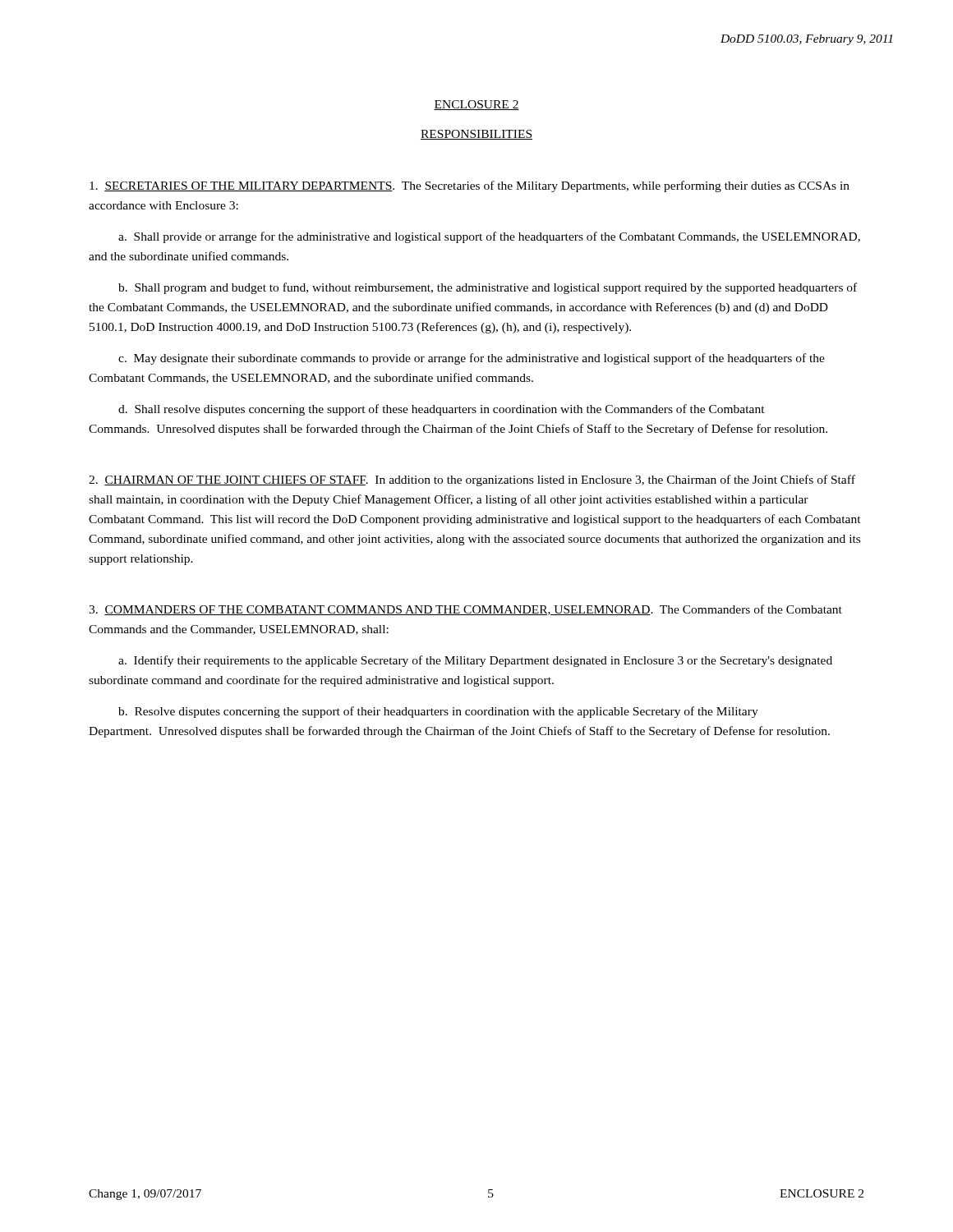Locate the list item that reads "c. May designate their subordinate commands to"
The height and width of the screenshot is (1232, 953).
point(457,368)
